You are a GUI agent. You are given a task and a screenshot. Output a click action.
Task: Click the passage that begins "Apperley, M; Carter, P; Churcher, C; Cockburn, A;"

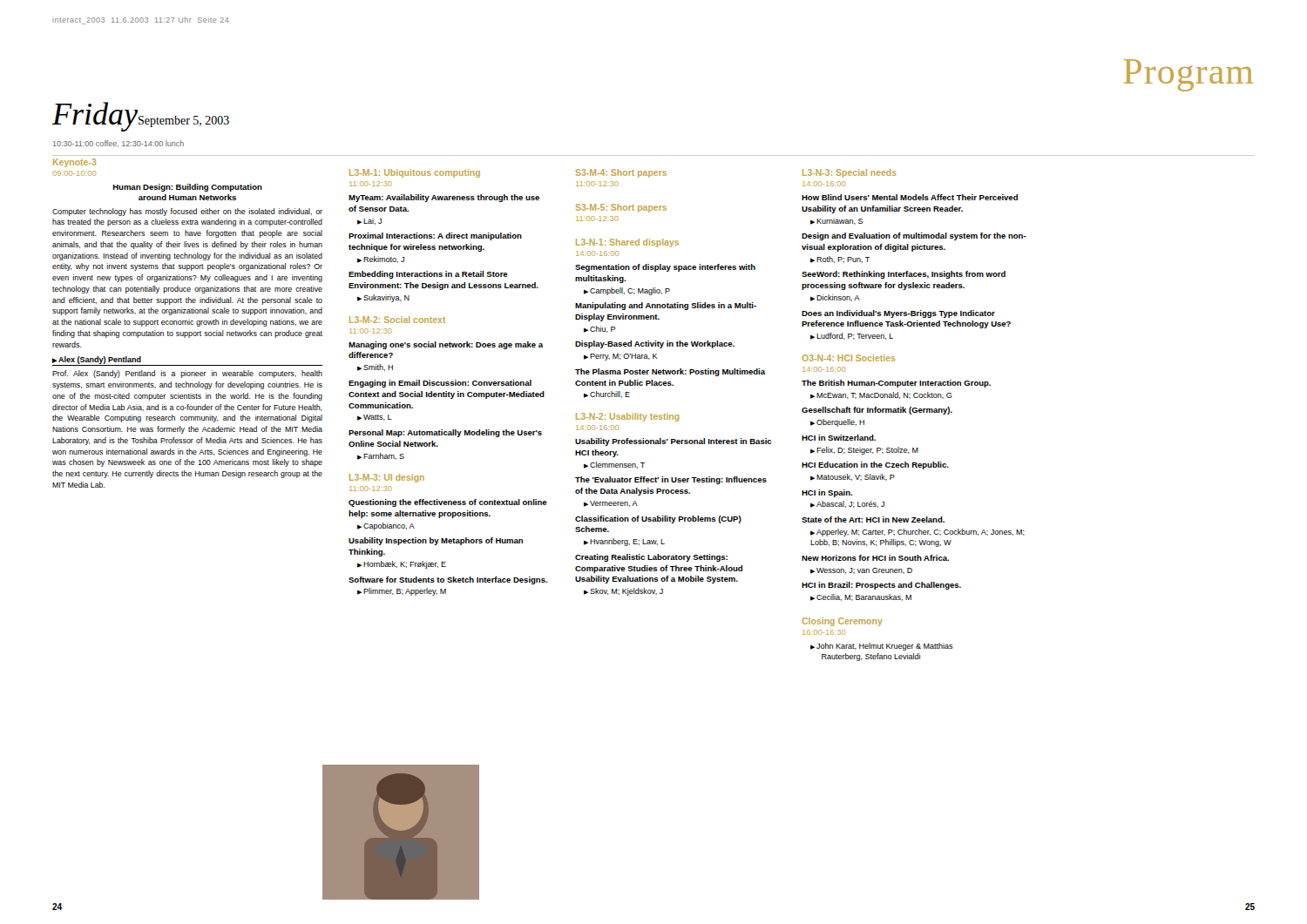917,537
